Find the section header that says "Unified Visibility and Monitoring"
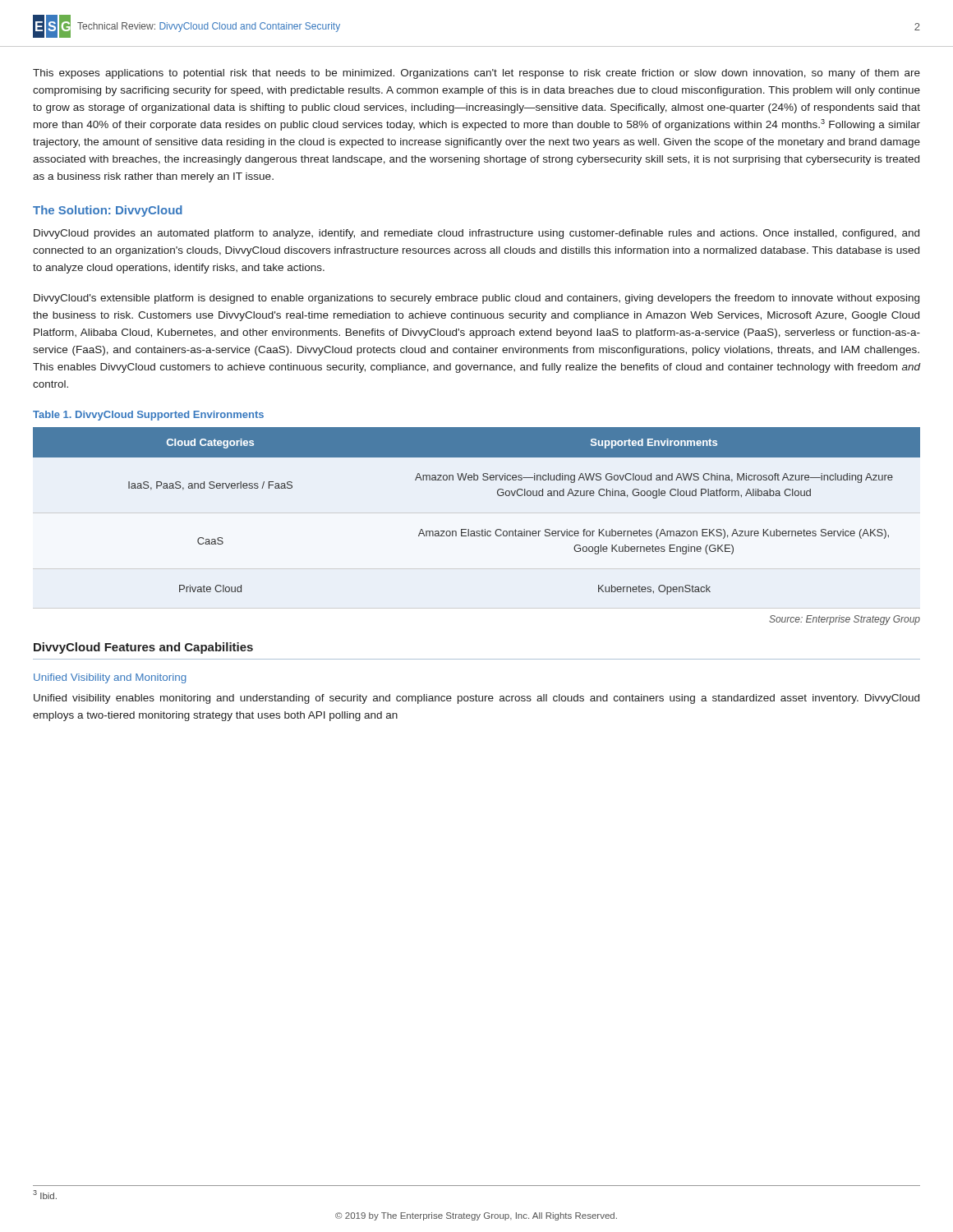Viewport: 953px width, 1232px height. (110, 677)
